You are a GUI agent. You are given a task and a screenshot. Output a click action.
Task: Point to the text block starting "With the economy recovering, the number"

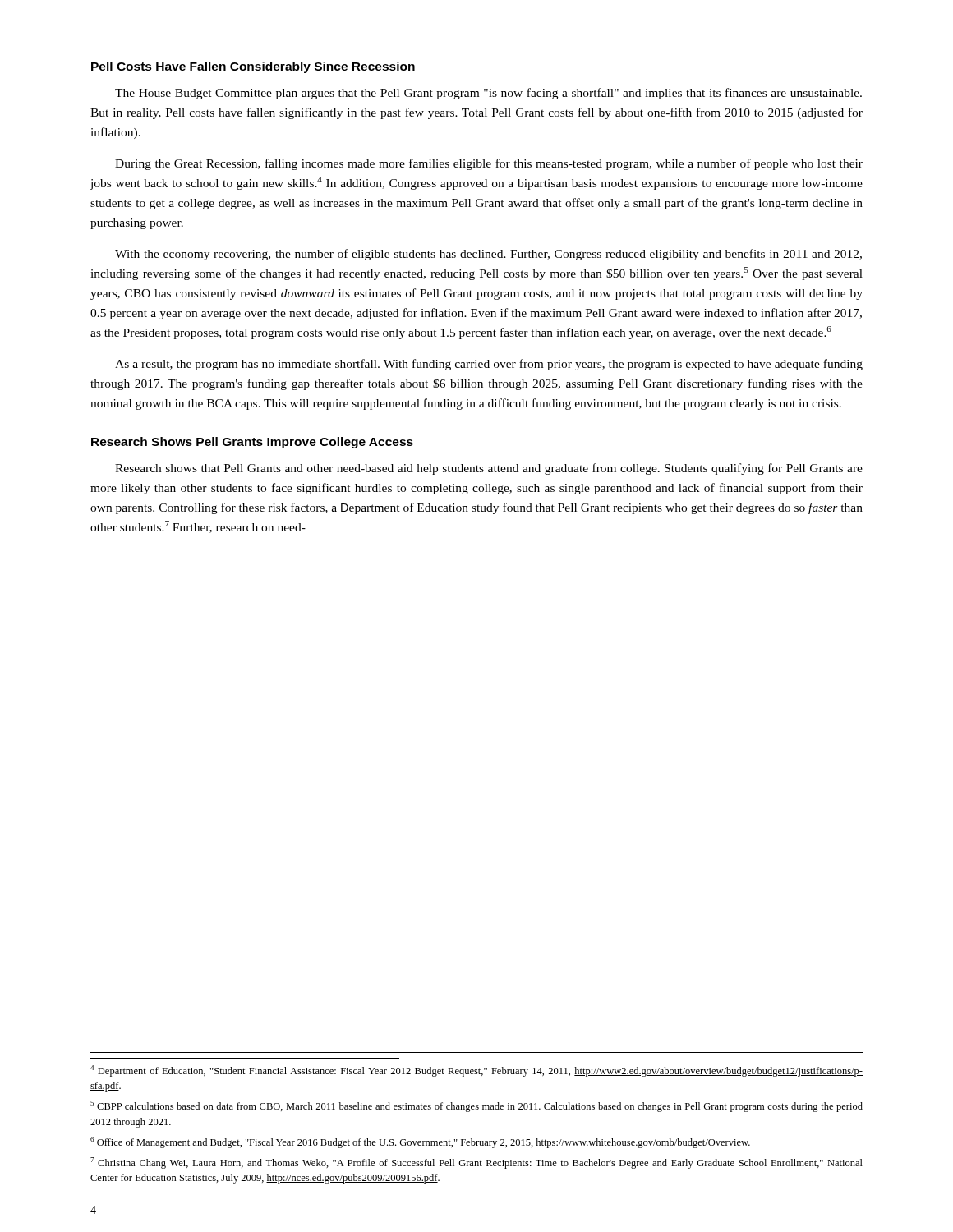[x=476, y=293]
